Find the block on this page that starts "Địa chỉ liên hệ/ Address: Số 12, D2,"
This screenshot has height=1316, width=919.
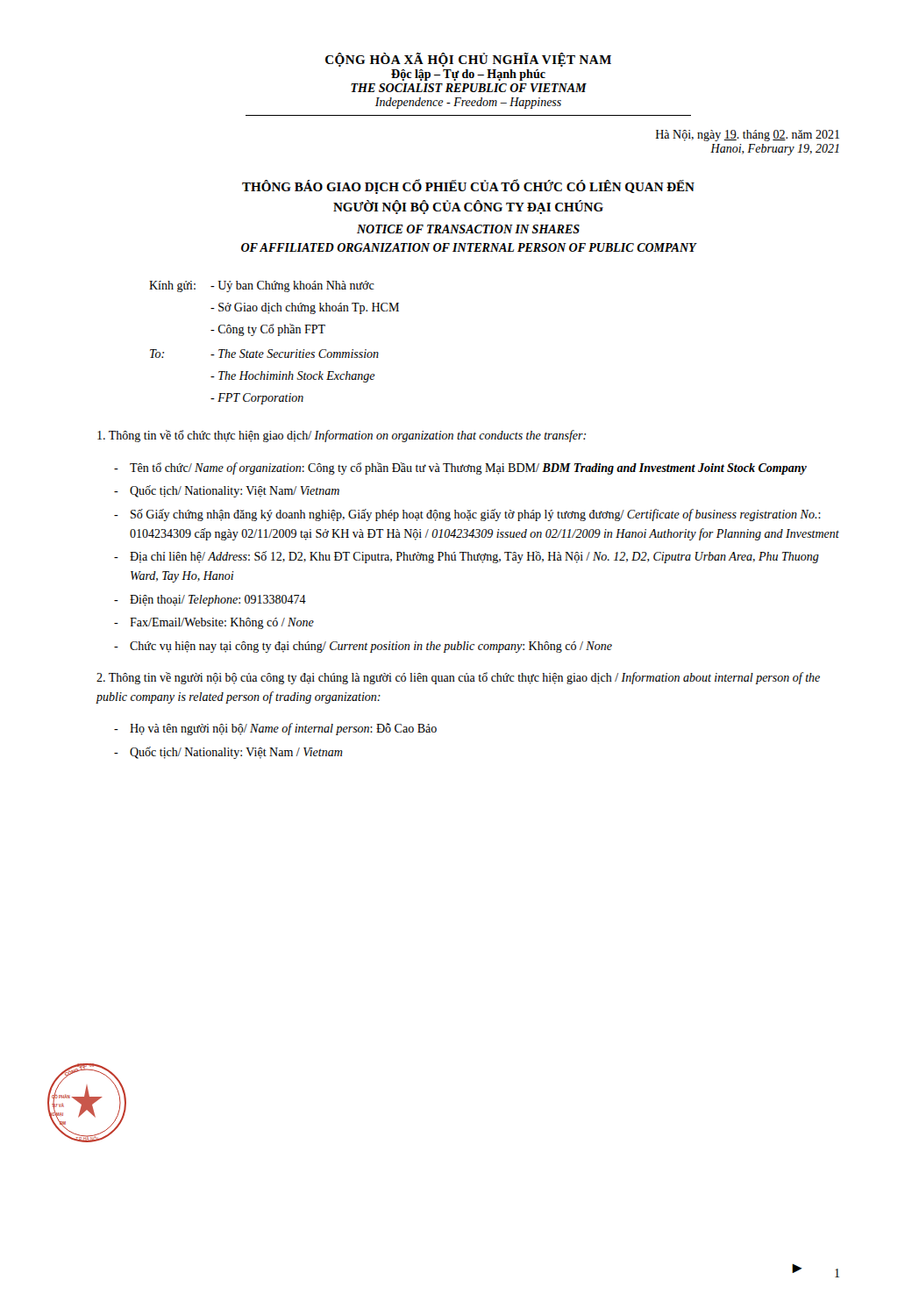(474, 566)
